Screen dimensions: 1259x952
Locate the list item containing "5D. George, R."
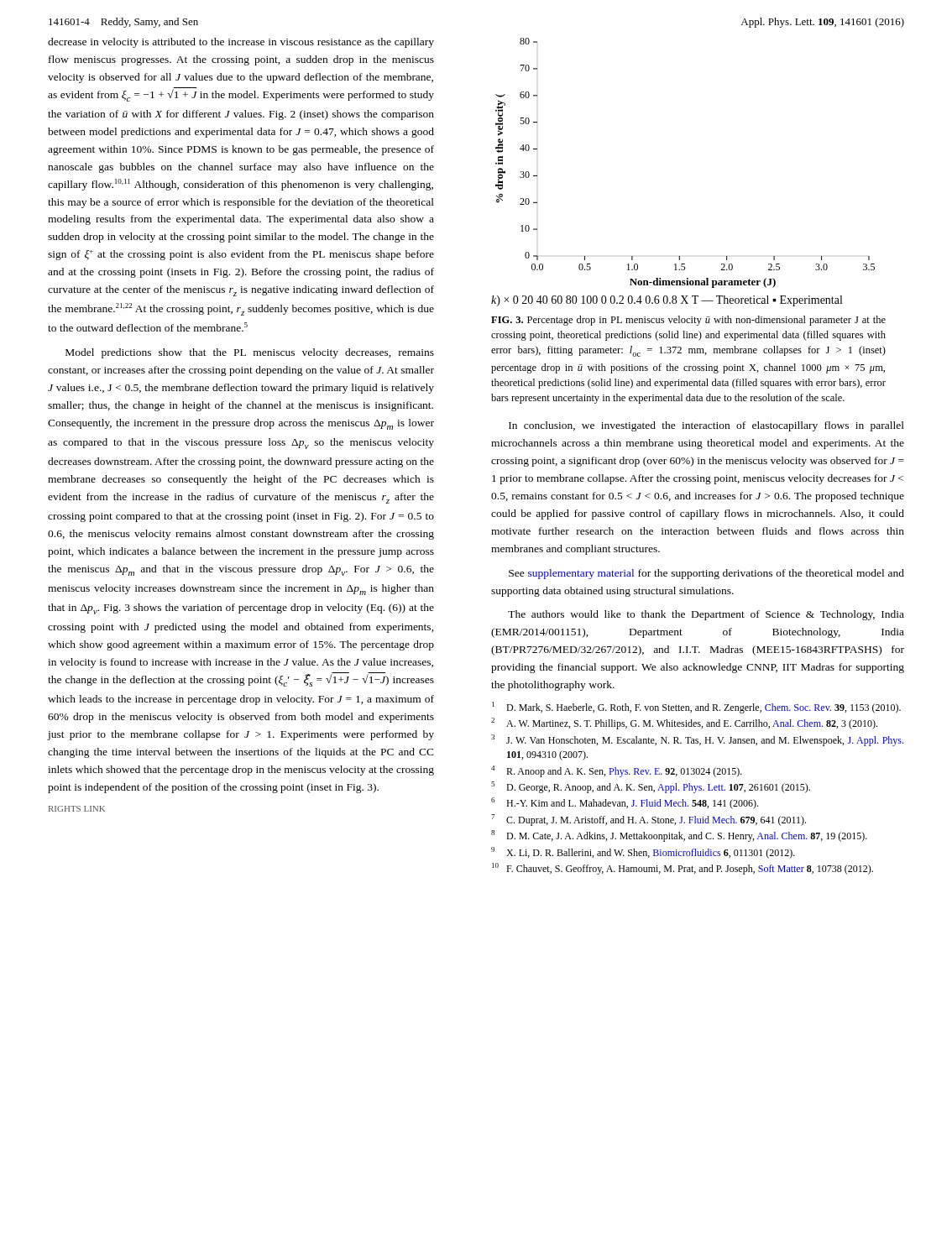coord(698,788)
